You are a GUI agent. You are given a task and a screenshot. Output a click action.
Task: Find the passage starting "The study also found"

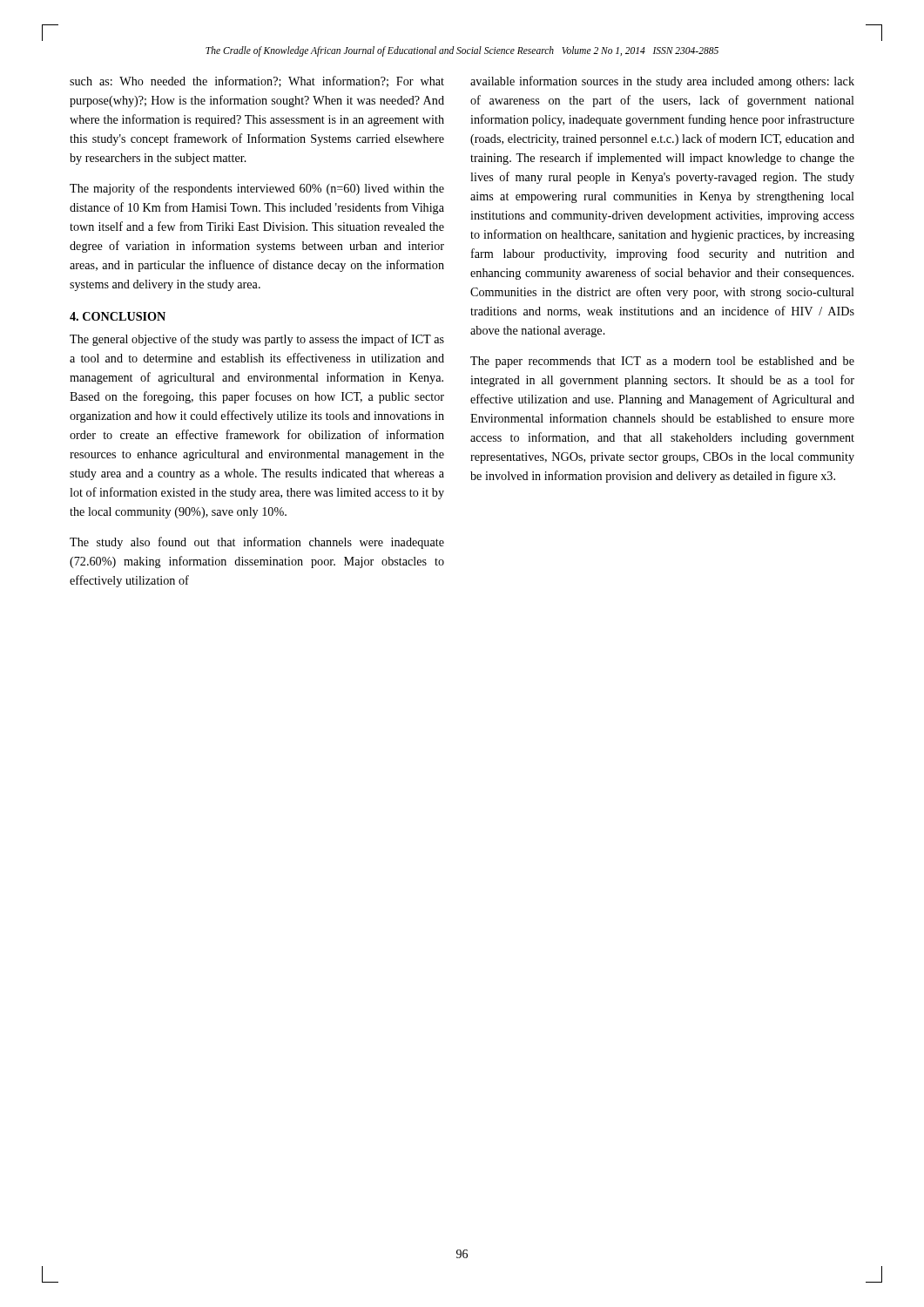[257, 561]
